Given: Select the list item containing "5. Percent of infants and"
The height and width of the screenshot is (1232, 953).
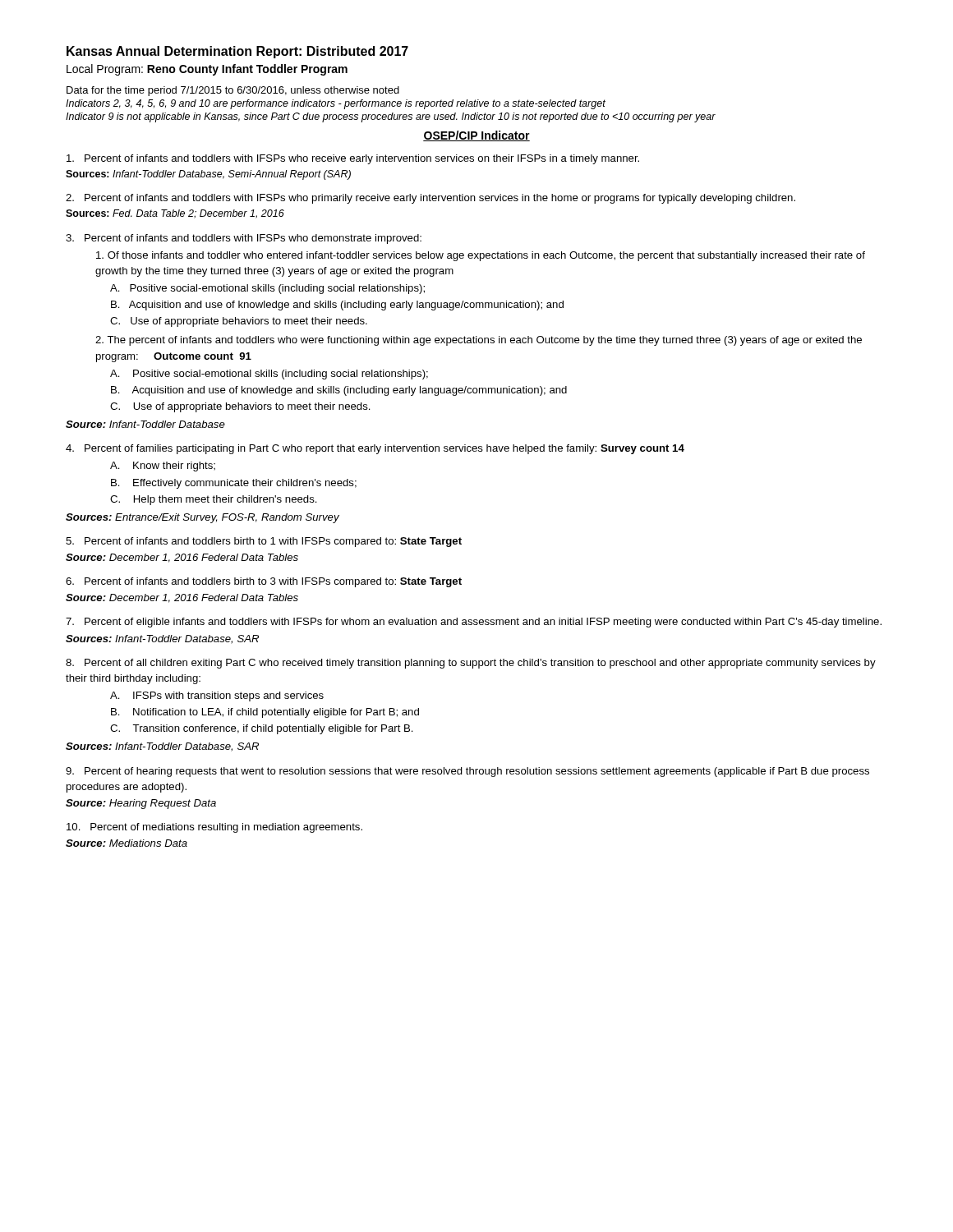Looking at the screenshot, I should pyautogui.click(x=264, y=542).
